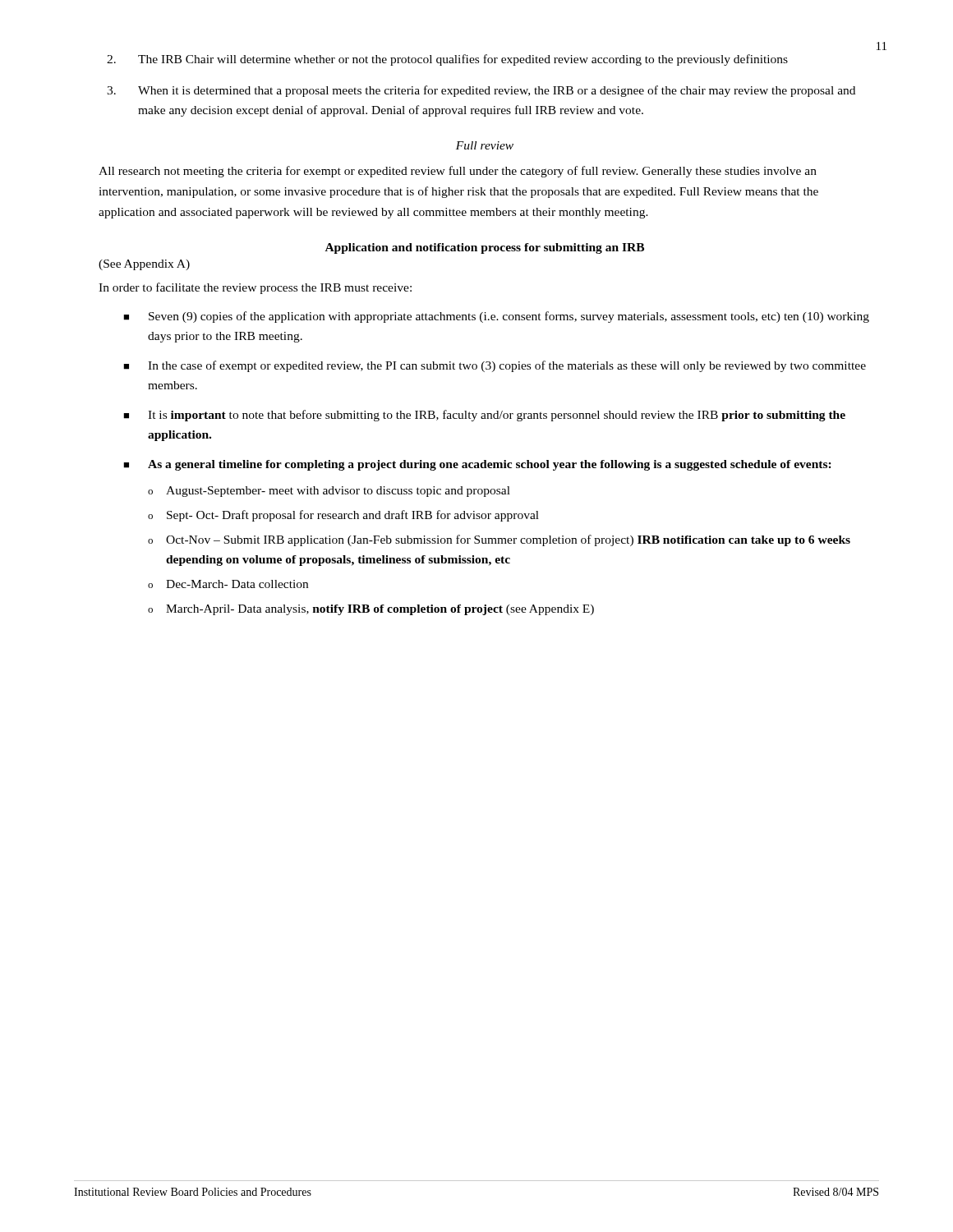Find the element starting "Application and notification process"
Viewport: 953px width, 1232px height.
(485, 247)
